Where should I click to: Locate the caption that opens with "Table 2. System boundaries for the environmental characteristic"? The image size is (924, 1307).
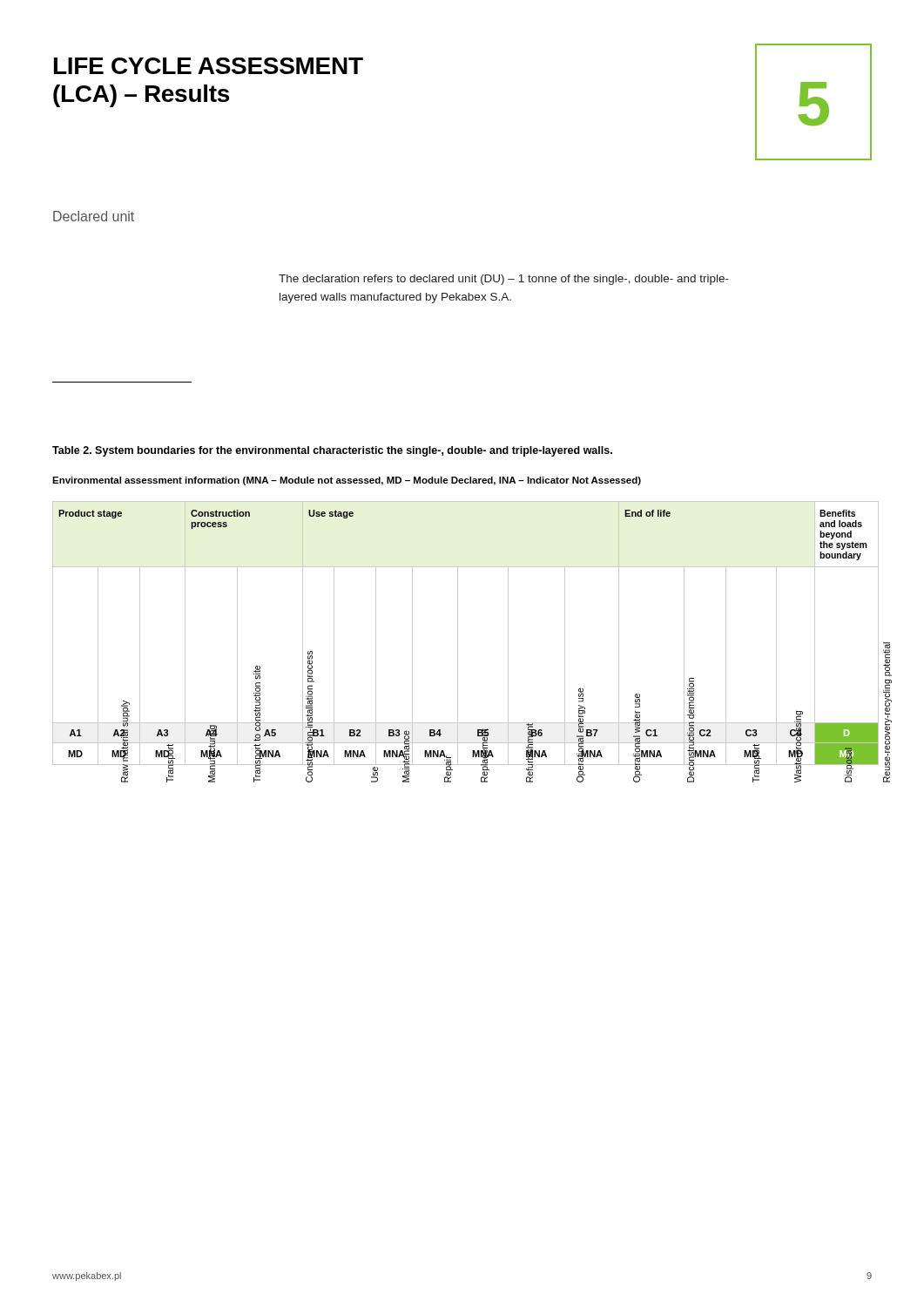tap(333, 450)
